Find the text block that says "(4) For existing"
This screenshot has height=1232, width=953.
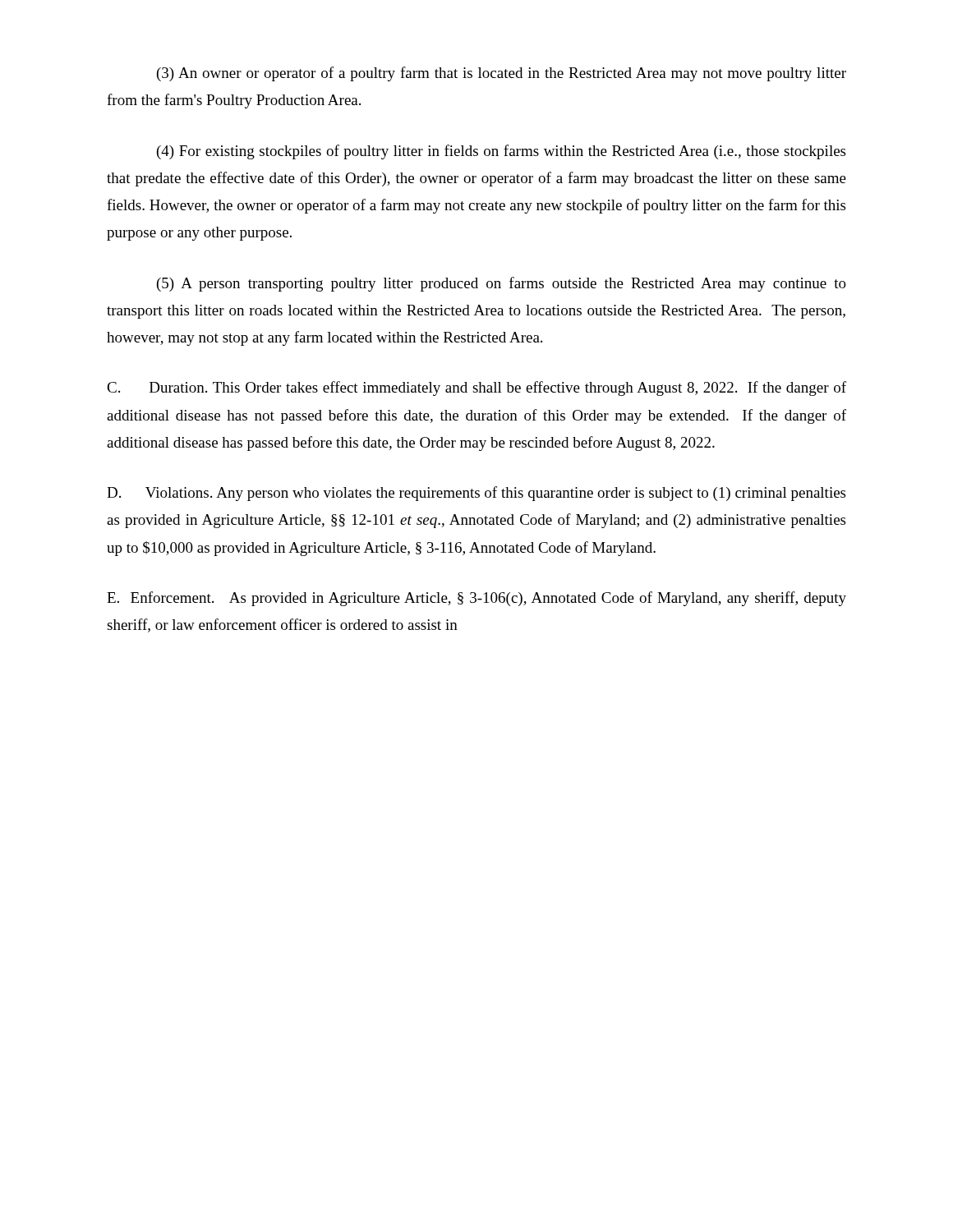[476, 191]
